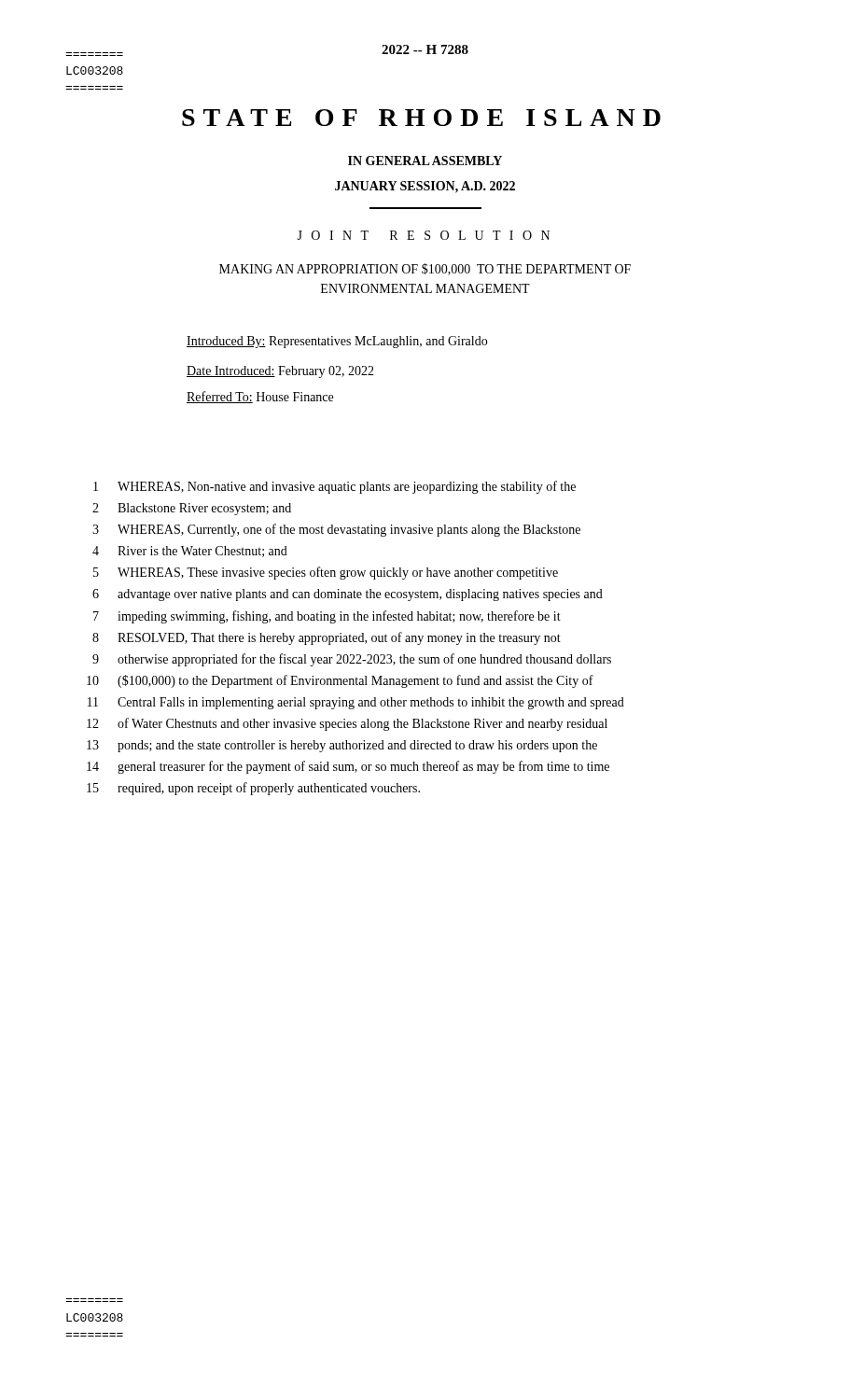Find the element starting "10 ($100,000) to the Department"

coord(425,681)
